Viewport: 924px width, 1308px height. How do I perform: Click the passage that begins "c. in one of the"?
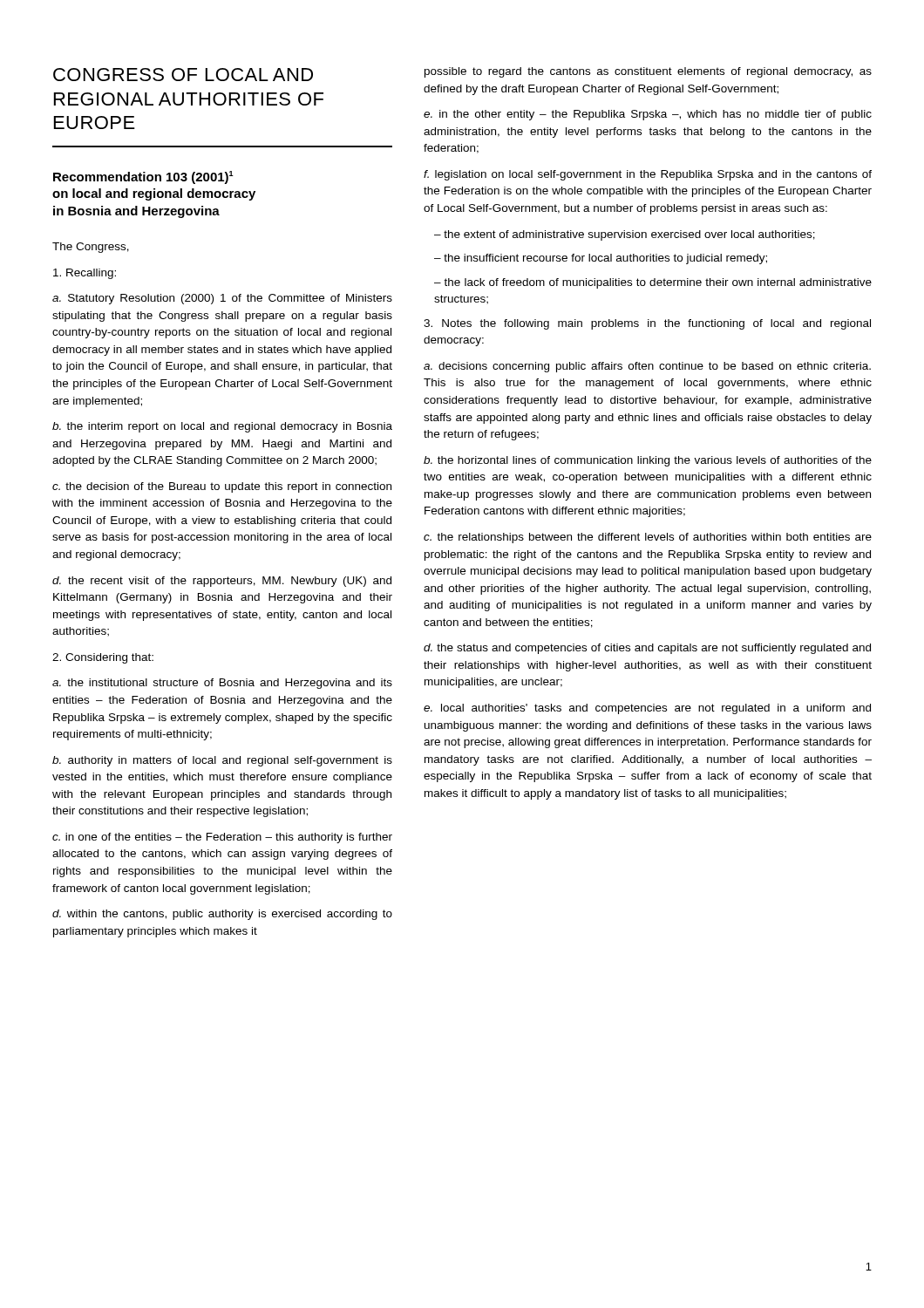(x=222, y=862)
